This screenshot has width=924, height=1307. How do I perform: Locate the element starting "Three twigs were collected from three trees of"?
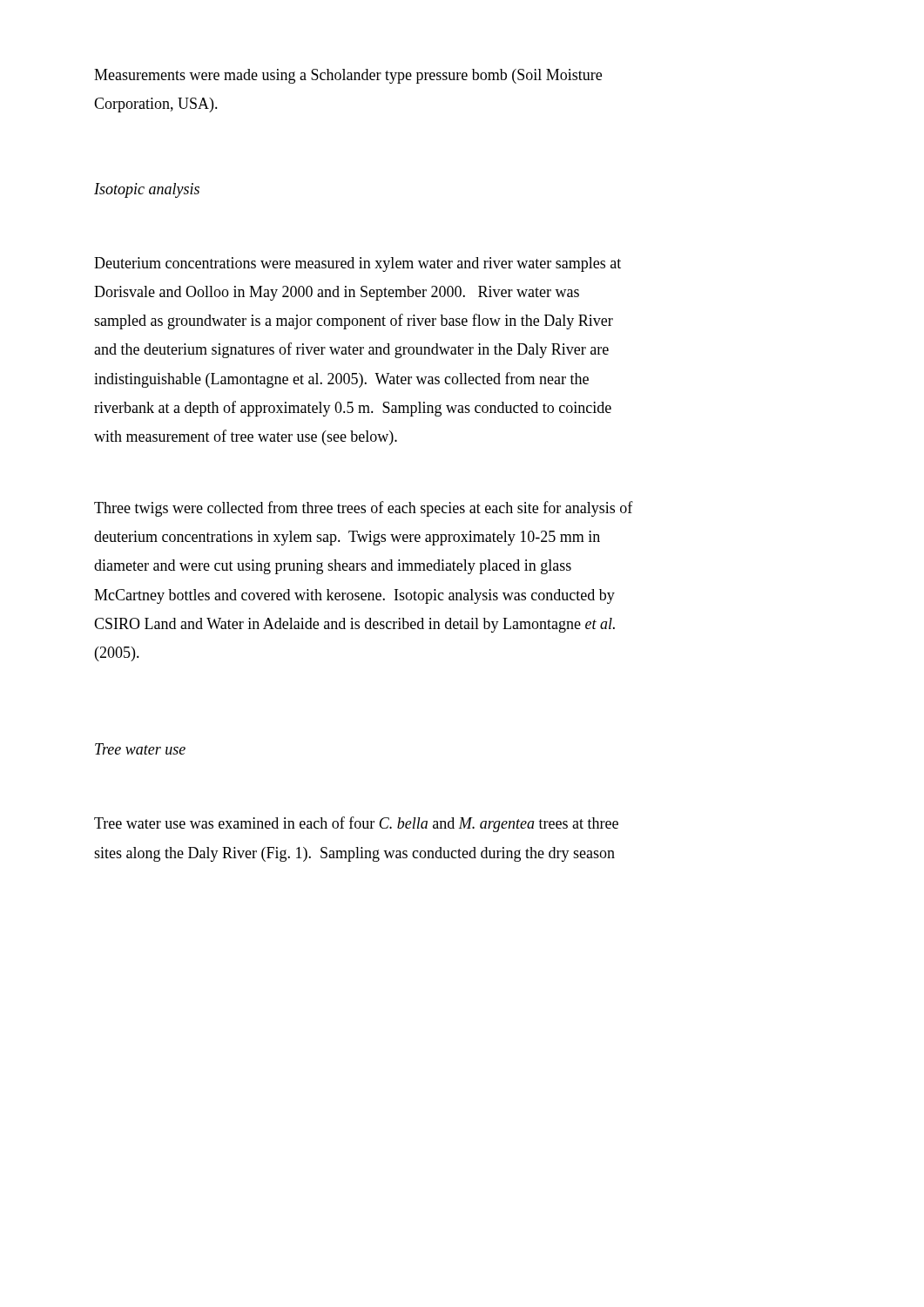363,580
